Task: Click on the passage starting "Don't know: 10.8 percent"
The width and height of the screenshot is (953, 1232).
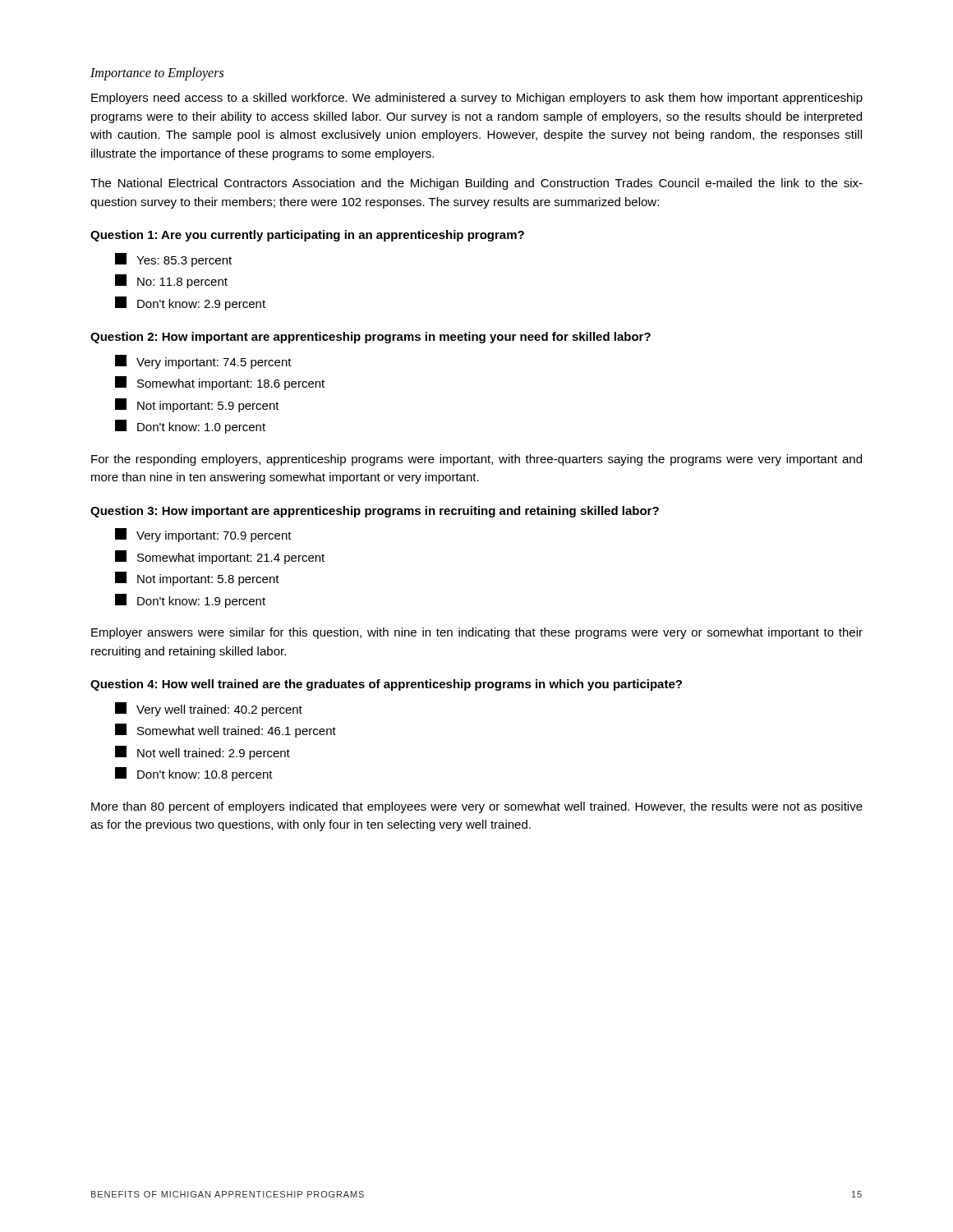Action: click(194, 775)
